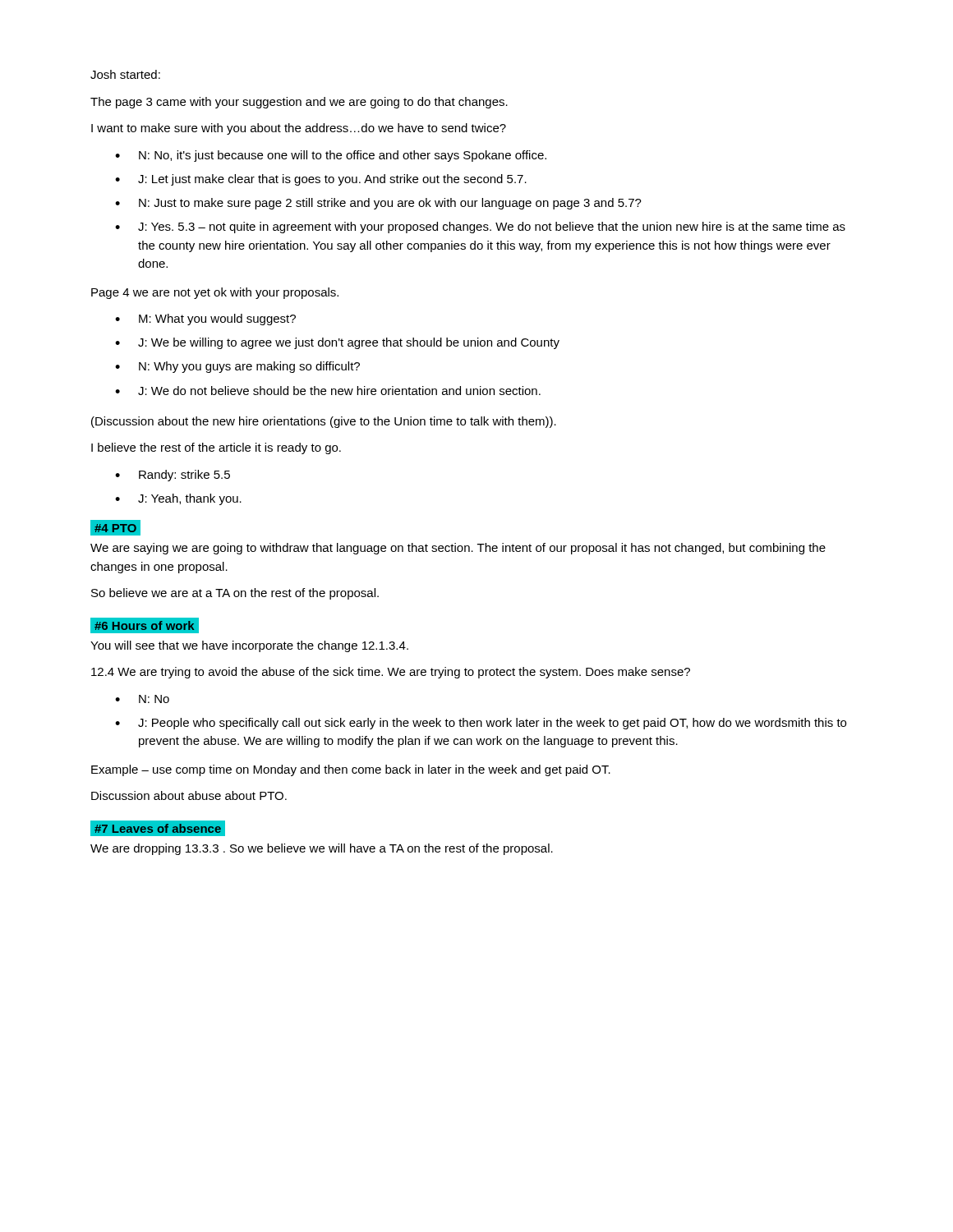Viewport: 953px width, 1232px height.
Task: Select the list item with the text "• J: Yes."
Action: (489, 245)
